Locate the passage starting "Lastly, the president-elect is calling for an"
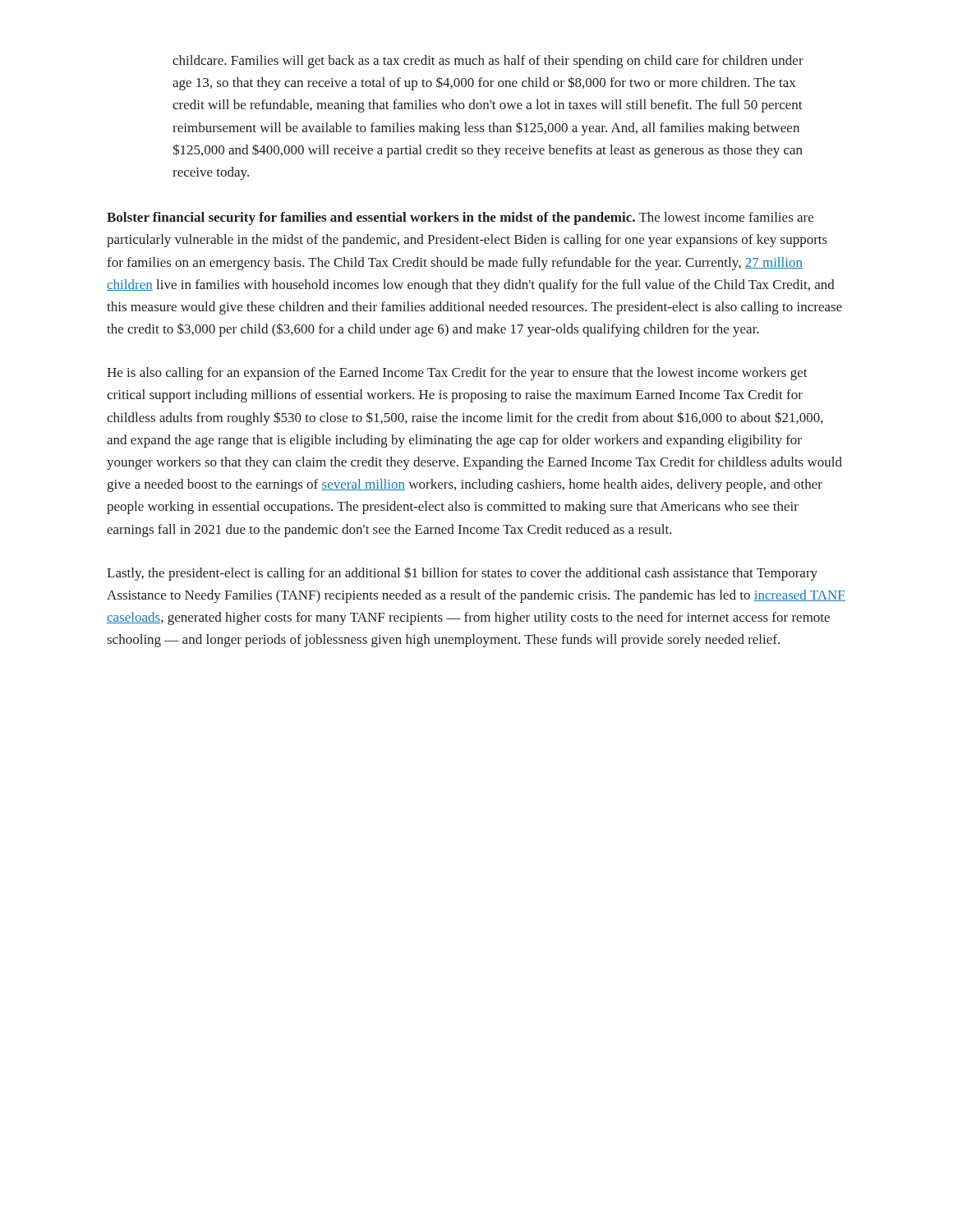Screen dimensions: 1232x953 476,606
